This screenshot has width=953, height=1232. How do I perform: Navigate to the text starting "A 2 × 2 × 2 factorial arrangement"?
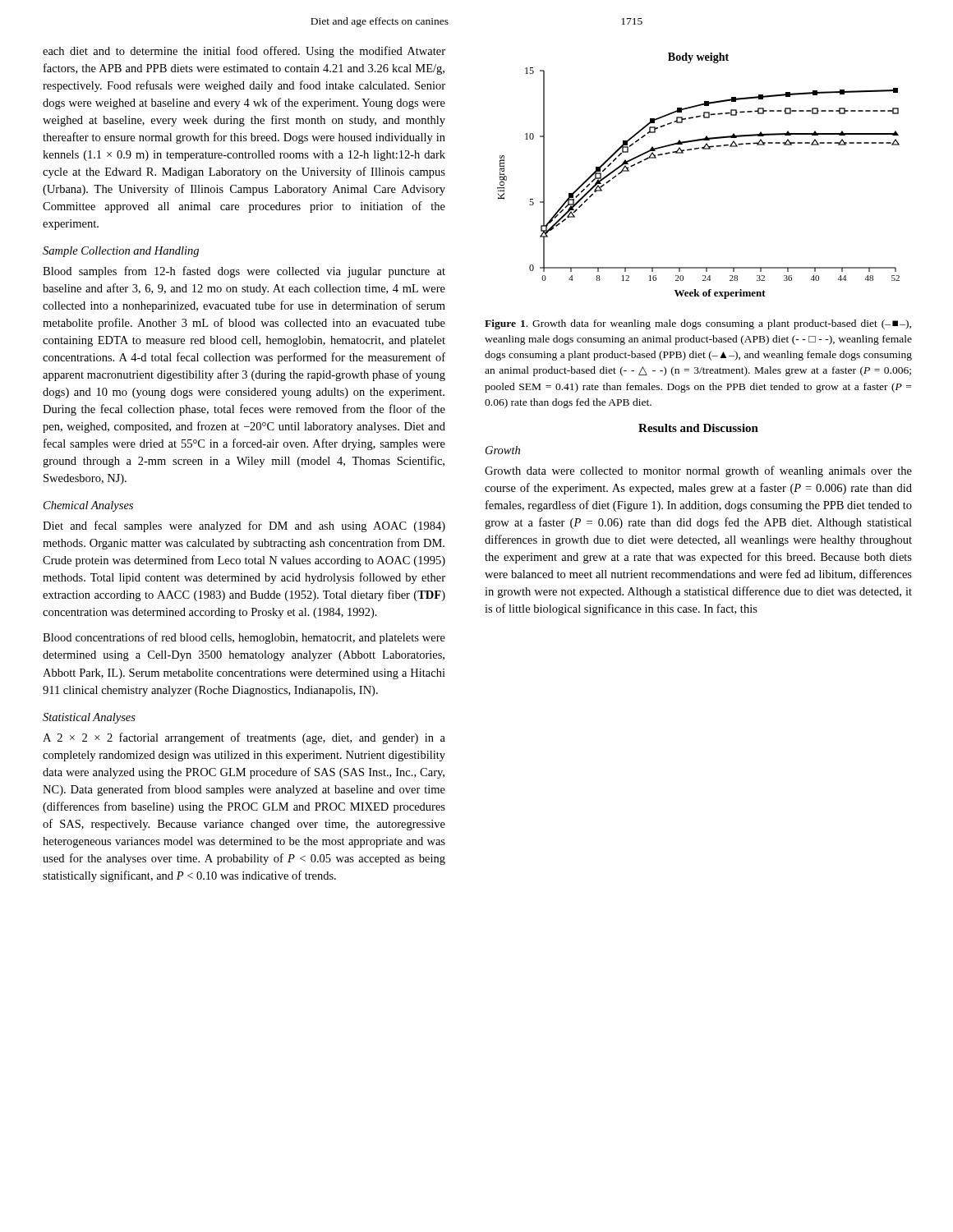tap(244, 807)
